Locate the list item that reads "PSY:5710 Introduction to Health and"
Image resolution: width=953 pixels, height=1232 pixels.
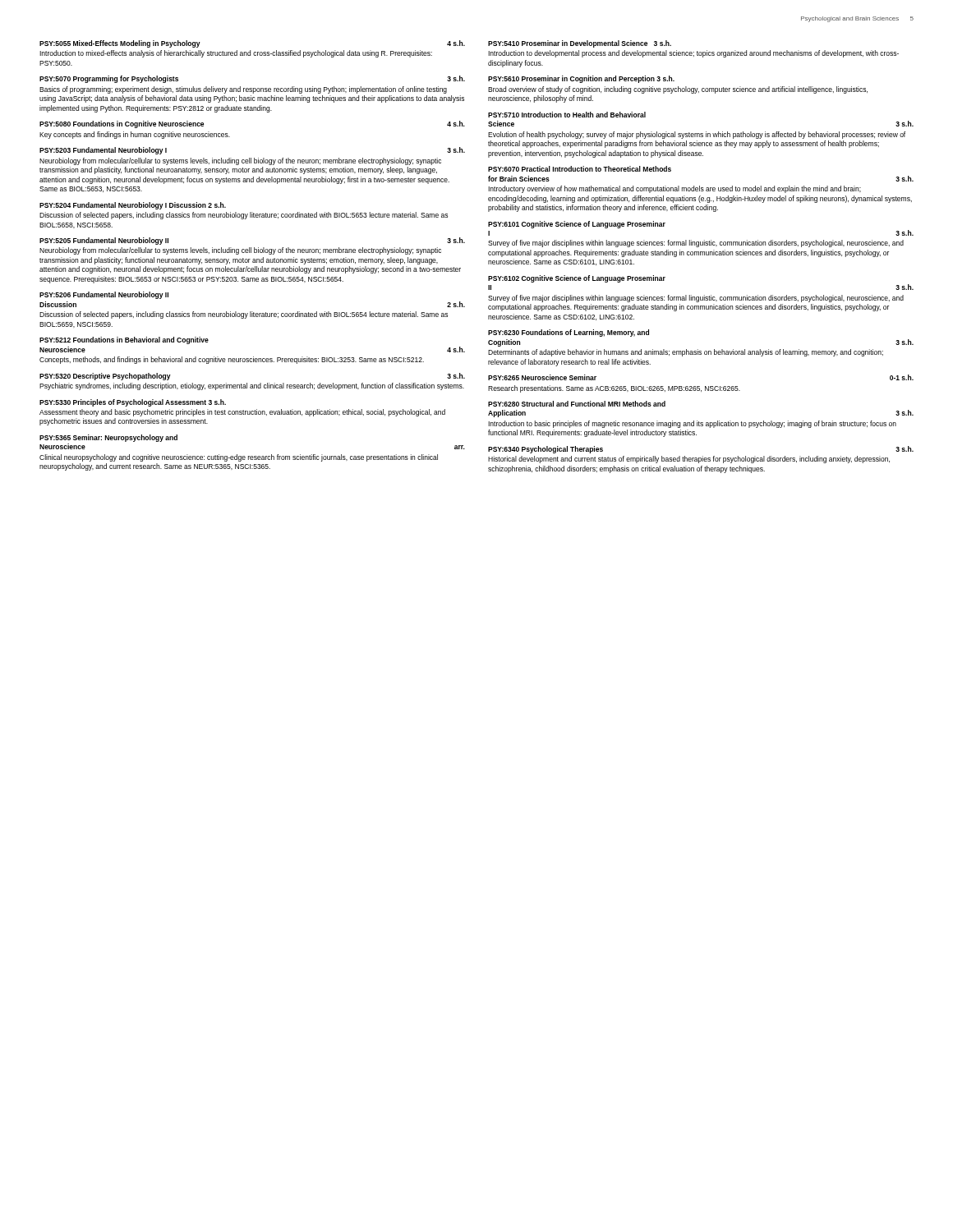[x=701, y=135]
